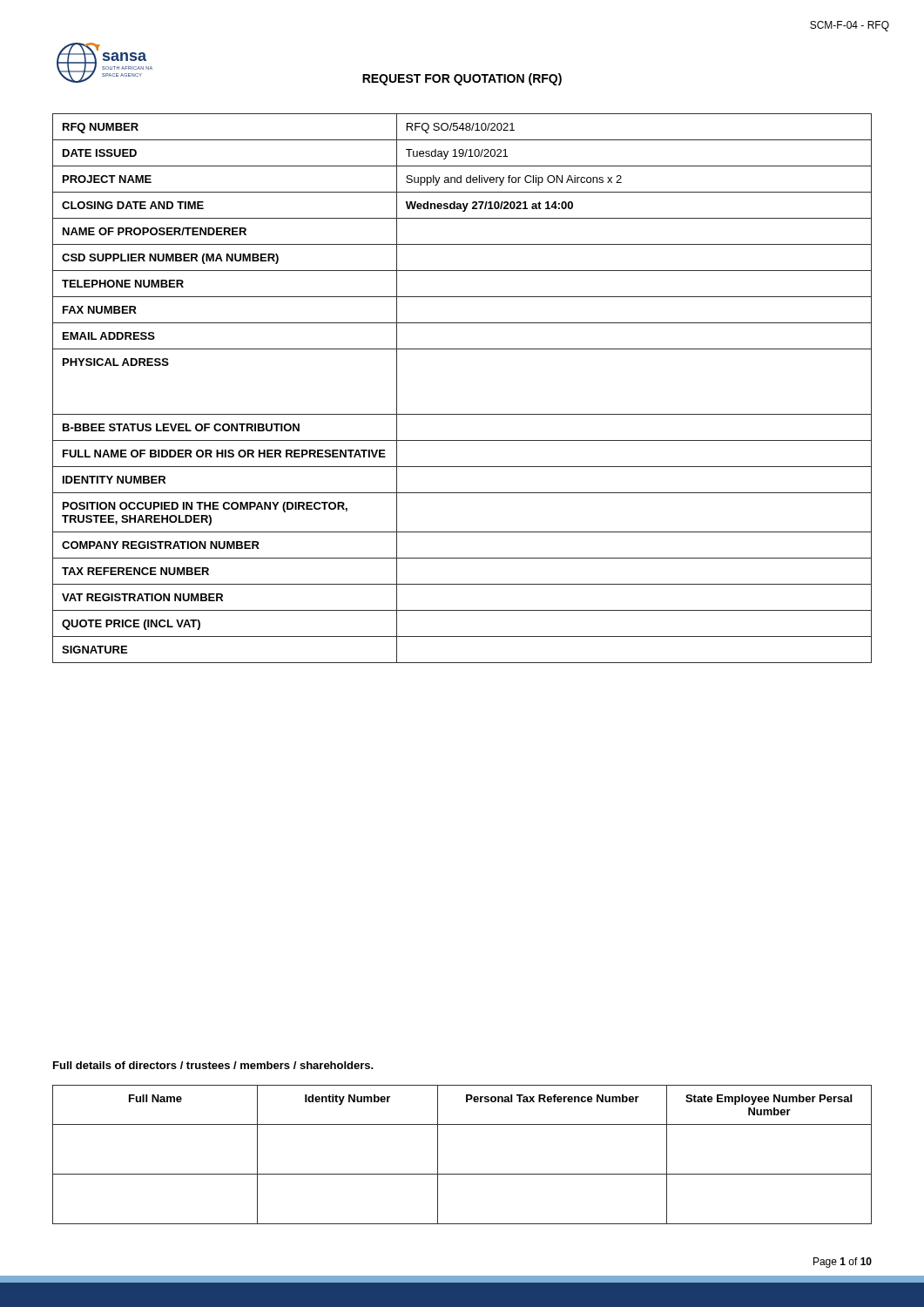The height and width of the screenshot is (1307, 924).
Task: Locate the title containing "REQUEST FOR QUOTATION (RFQ)"
Action: (x=462, y=78)
